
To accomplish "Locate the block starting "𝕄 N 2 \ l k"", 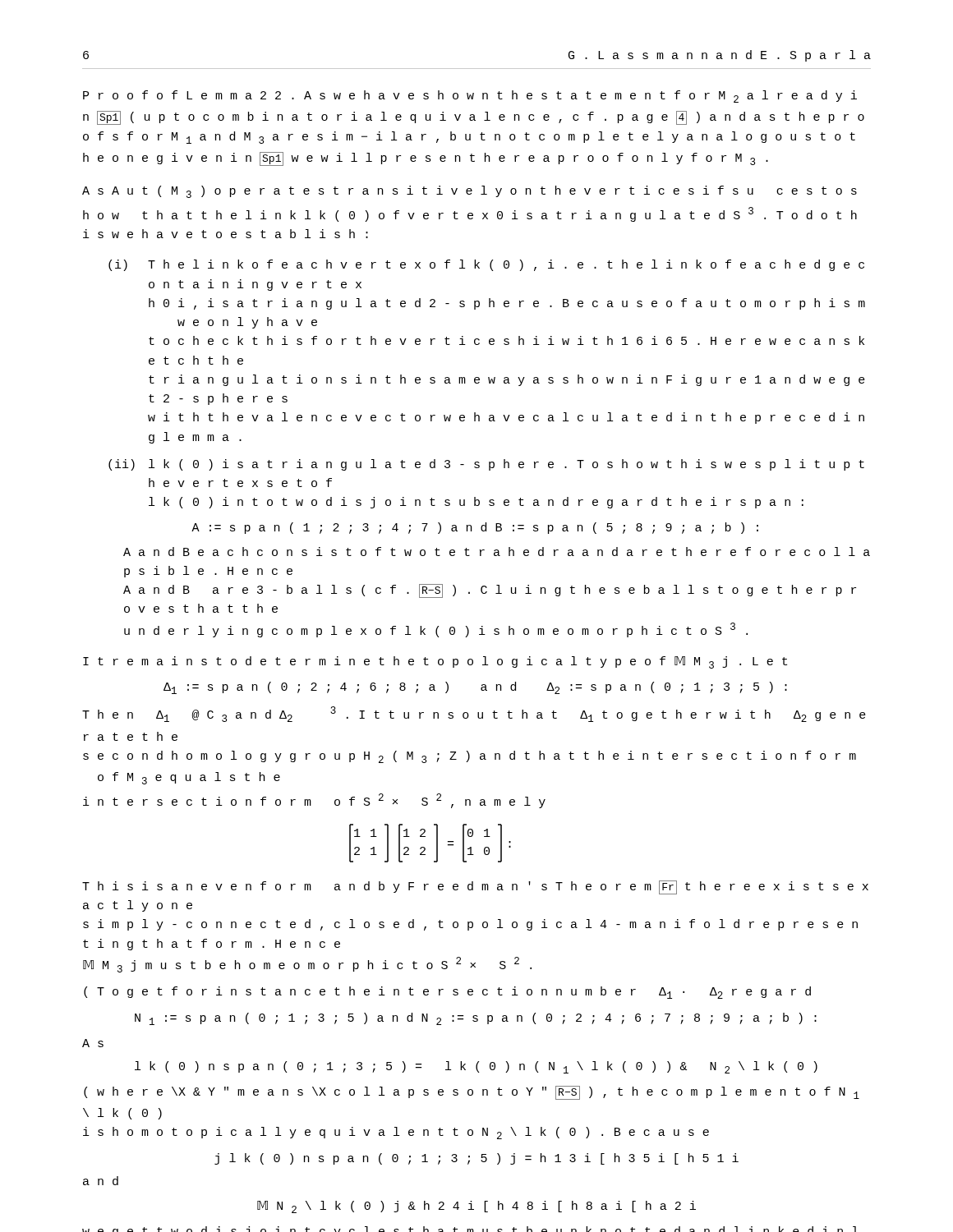I will coord(476,1208).
